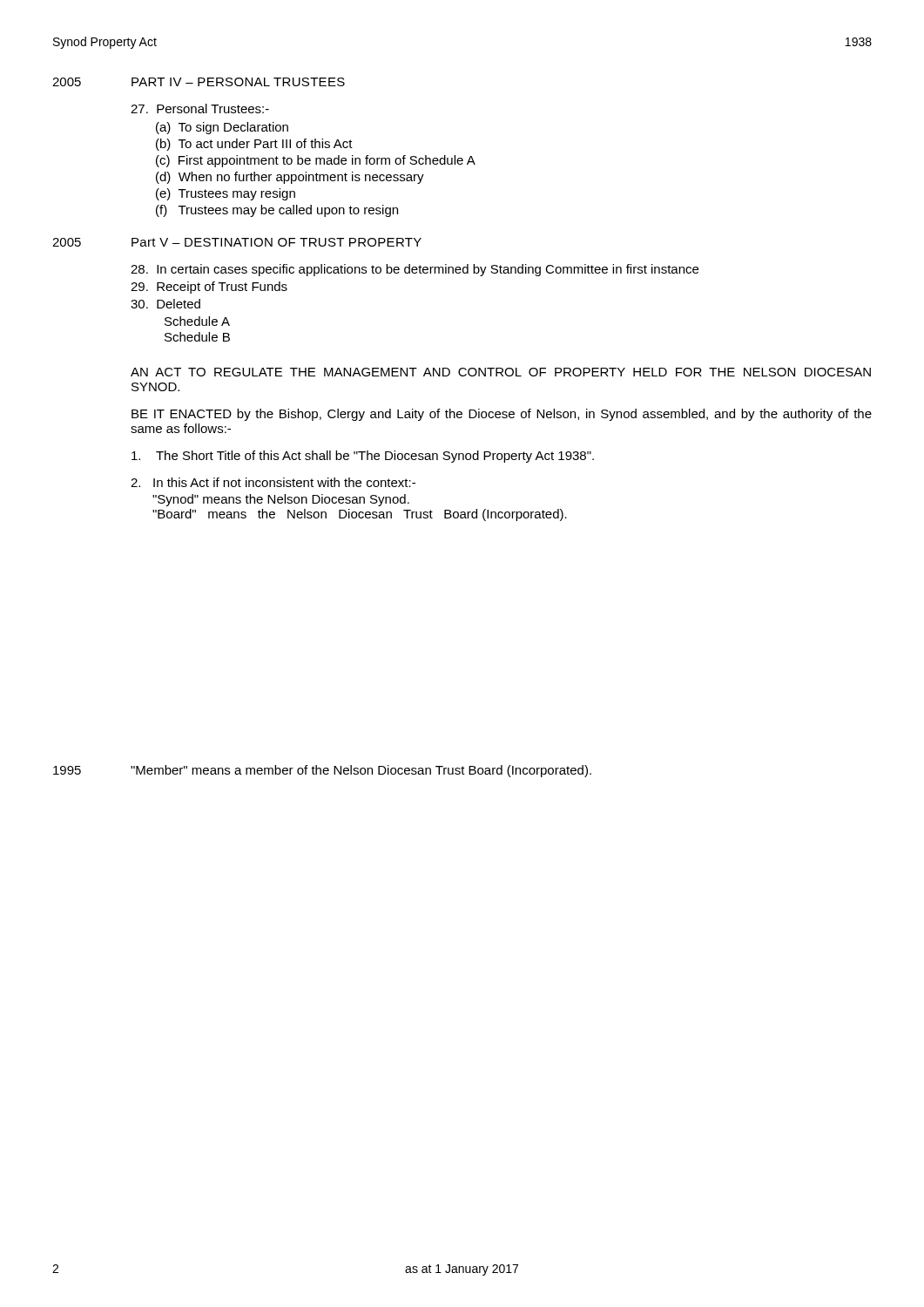Viewport: 924px width, 1307px height.
Task: Click on the list item containing "30. Deleted"
Action: coord(166,304)
